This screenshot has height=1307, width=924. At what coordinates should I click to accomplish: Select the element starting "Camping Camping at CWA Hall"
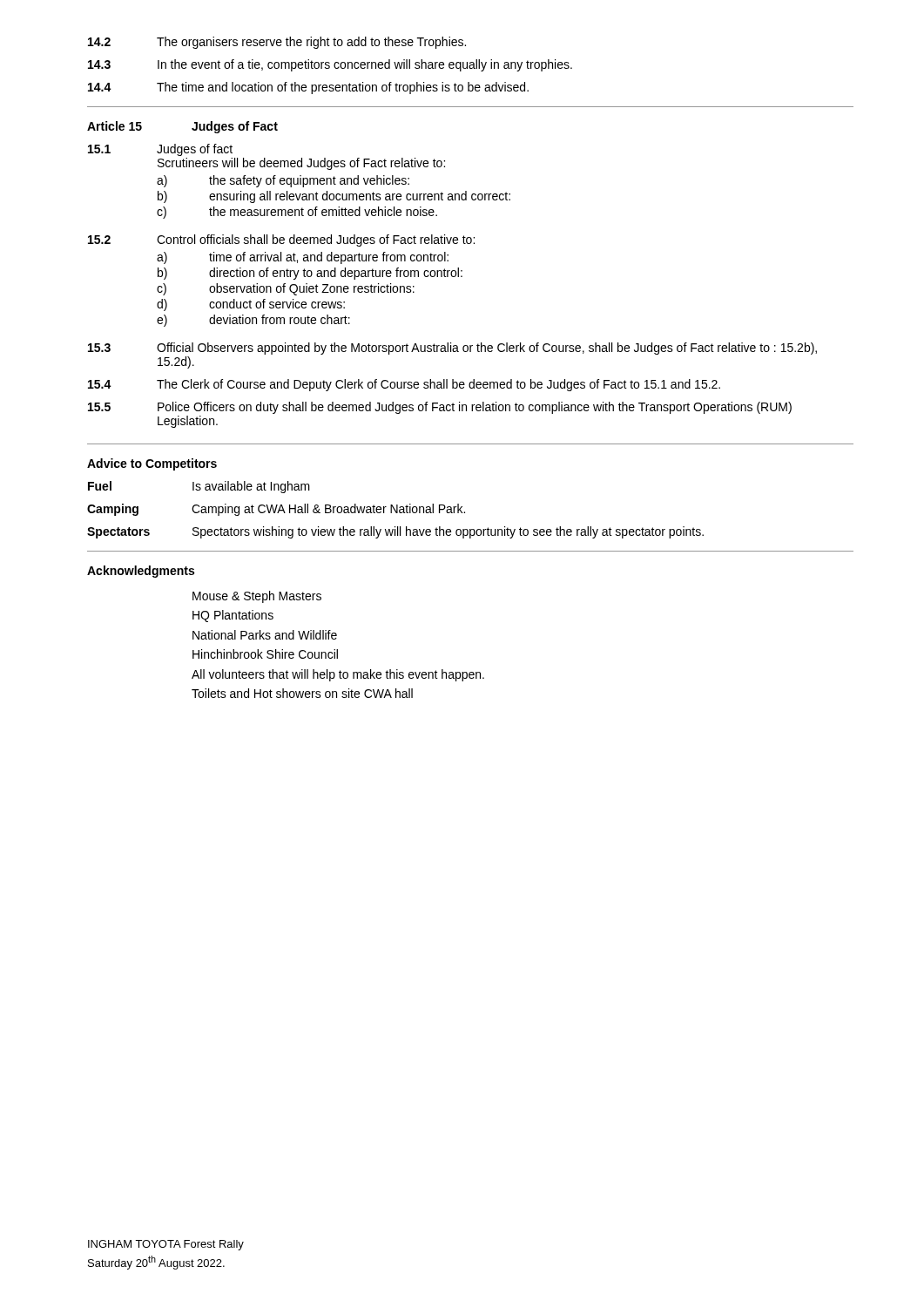tap(470, 509)
